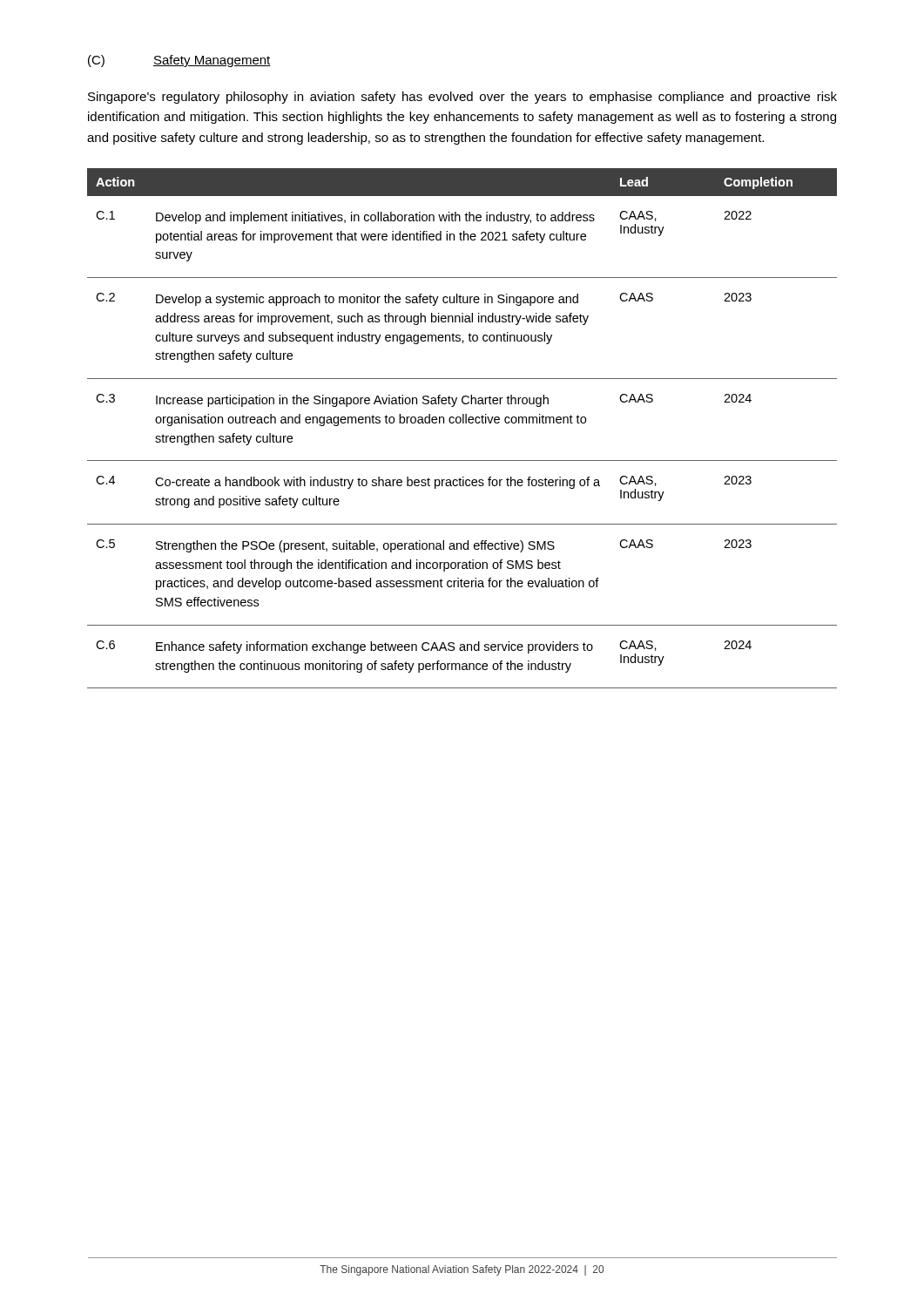Select the table
Screen dimensions: 1307x924
462,428
